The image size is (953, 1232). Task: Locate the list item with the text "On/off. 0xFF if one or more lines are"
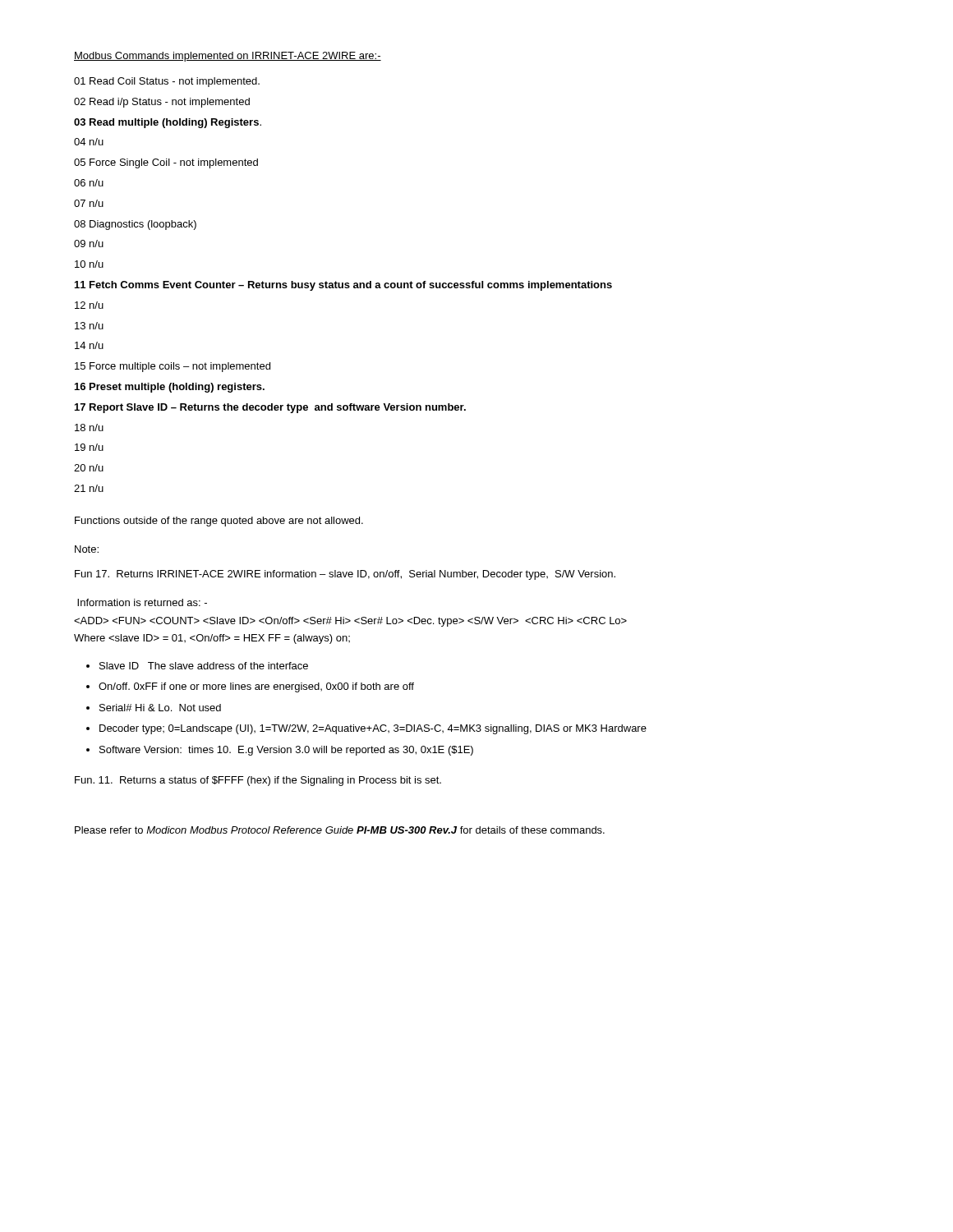click(x=256, y=686)
